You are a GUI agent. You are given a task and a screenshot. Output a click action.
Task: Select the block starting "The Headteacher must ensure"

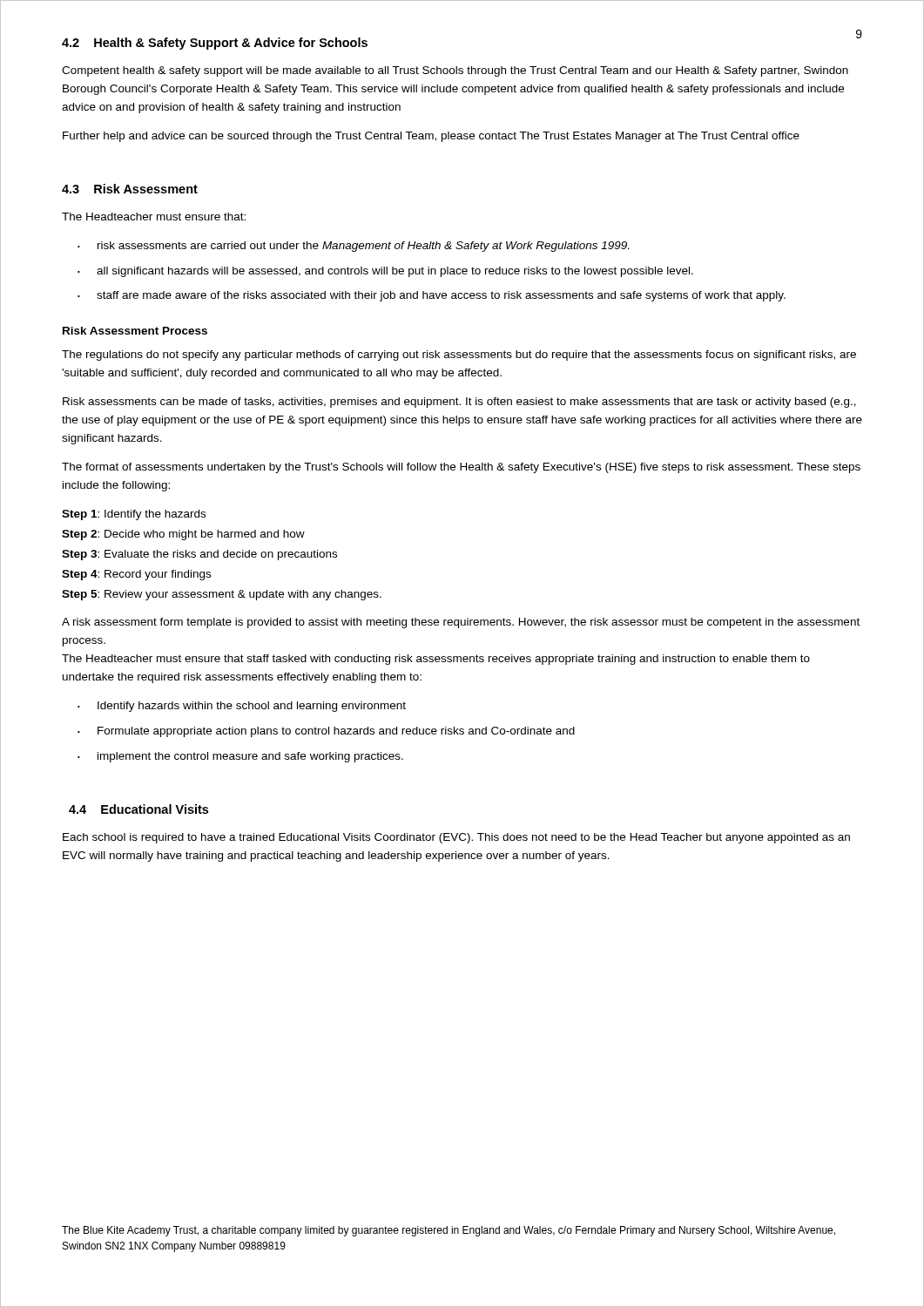[154, 216]
